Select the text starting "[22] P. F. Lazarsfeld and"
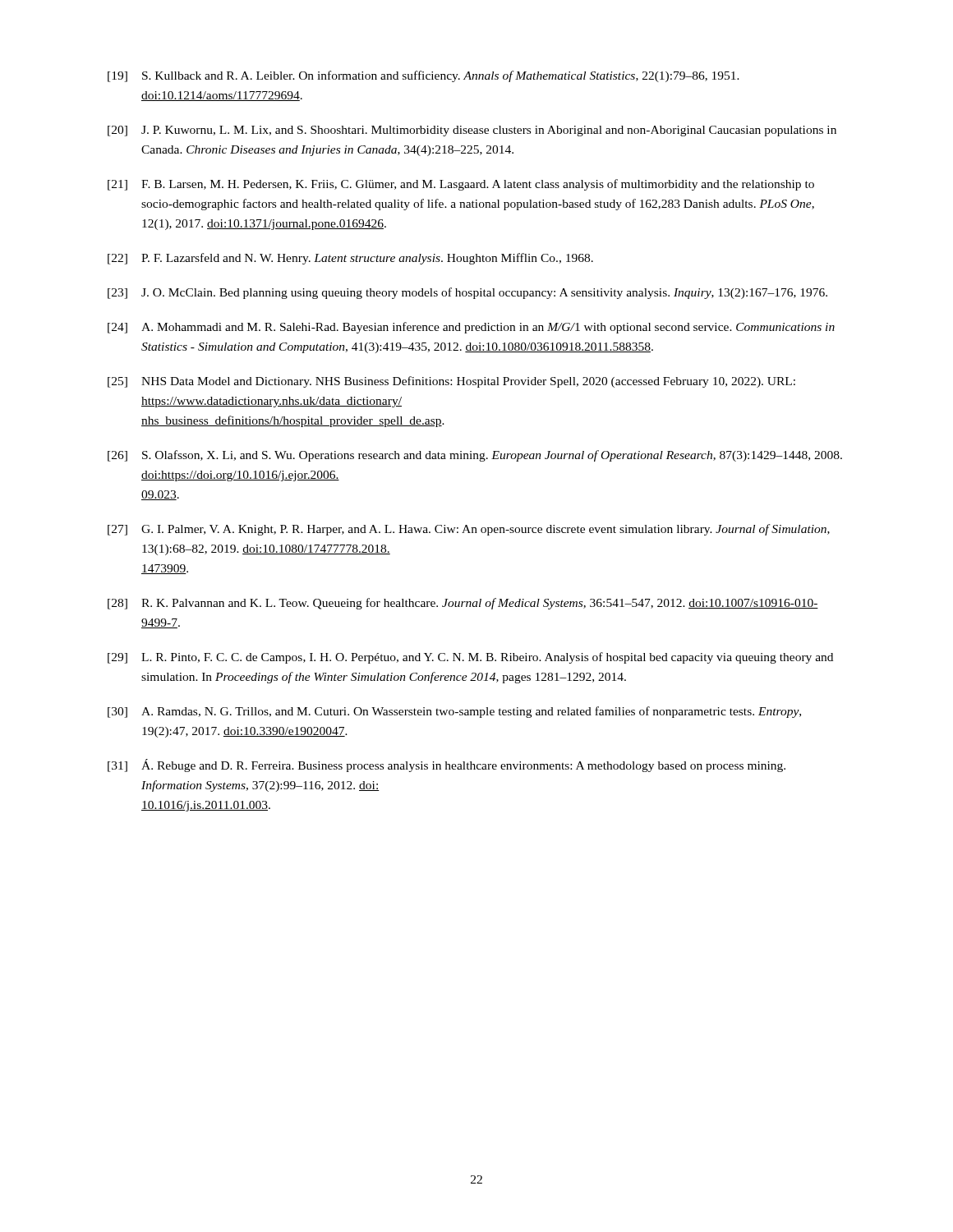 (476, 258)
